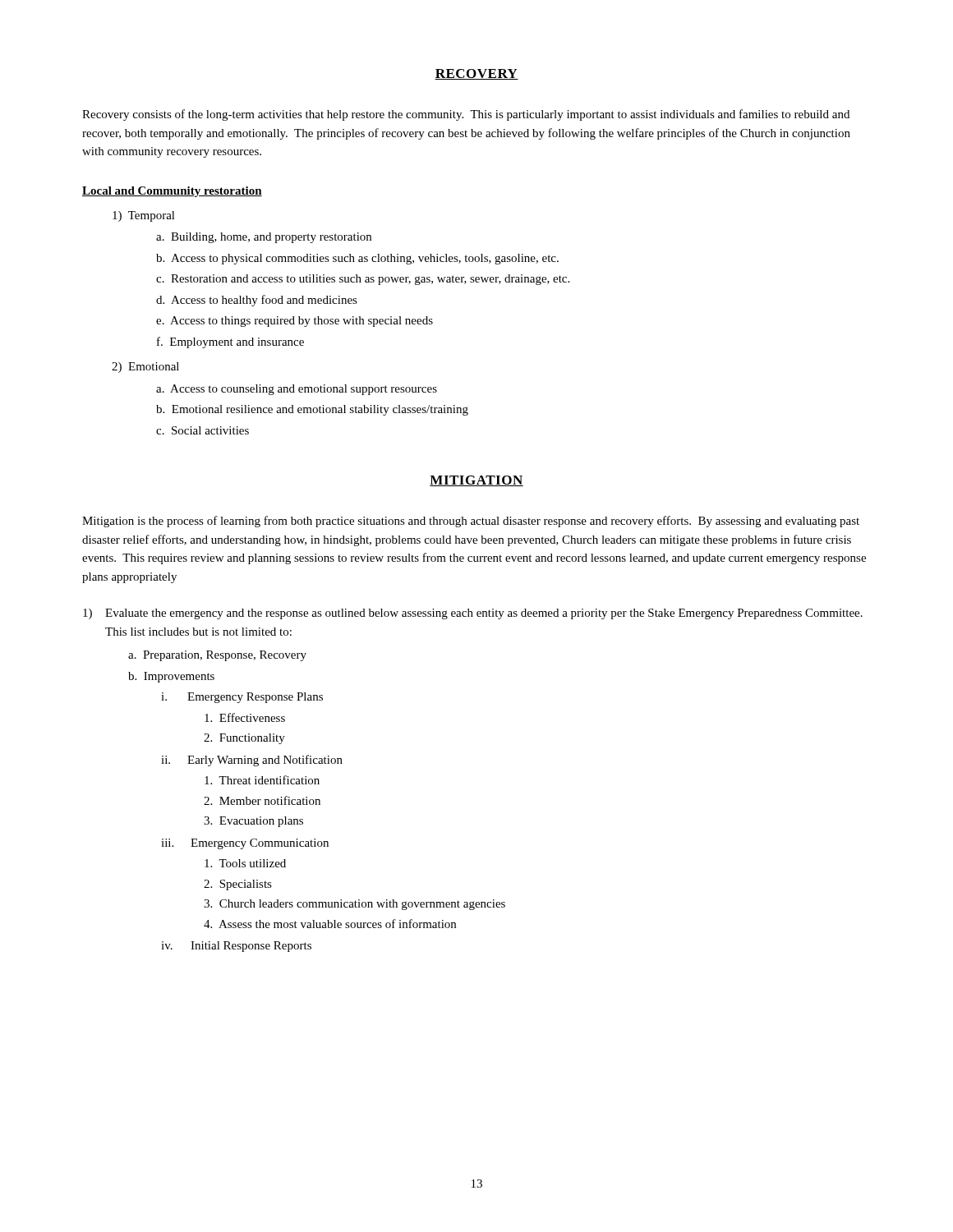
Task: Locate the block starting "2. Specialists"
Action: (238, 883)
